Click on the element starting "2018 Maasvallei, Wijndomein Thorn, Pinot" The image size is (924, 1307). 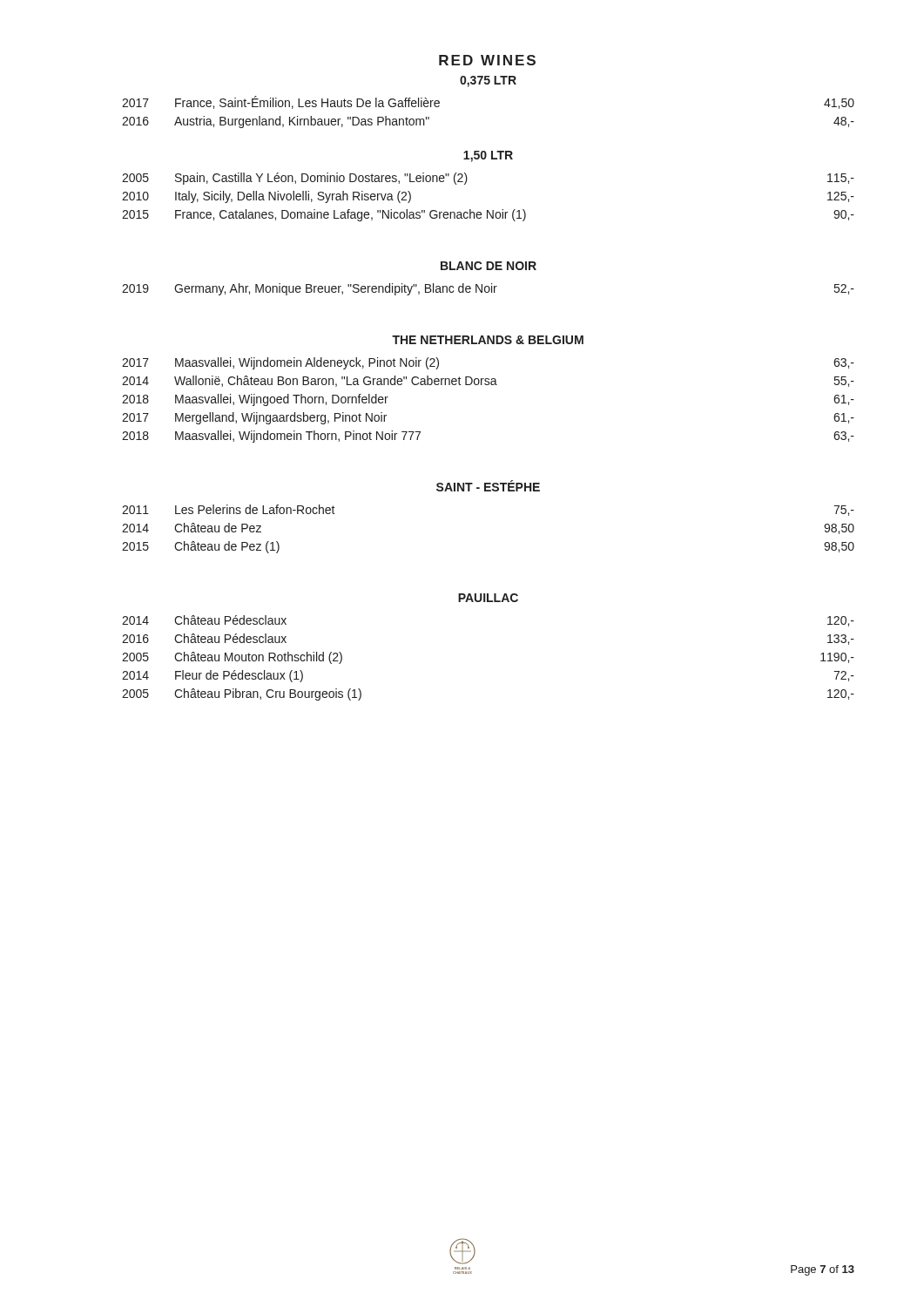coord(130,436)
